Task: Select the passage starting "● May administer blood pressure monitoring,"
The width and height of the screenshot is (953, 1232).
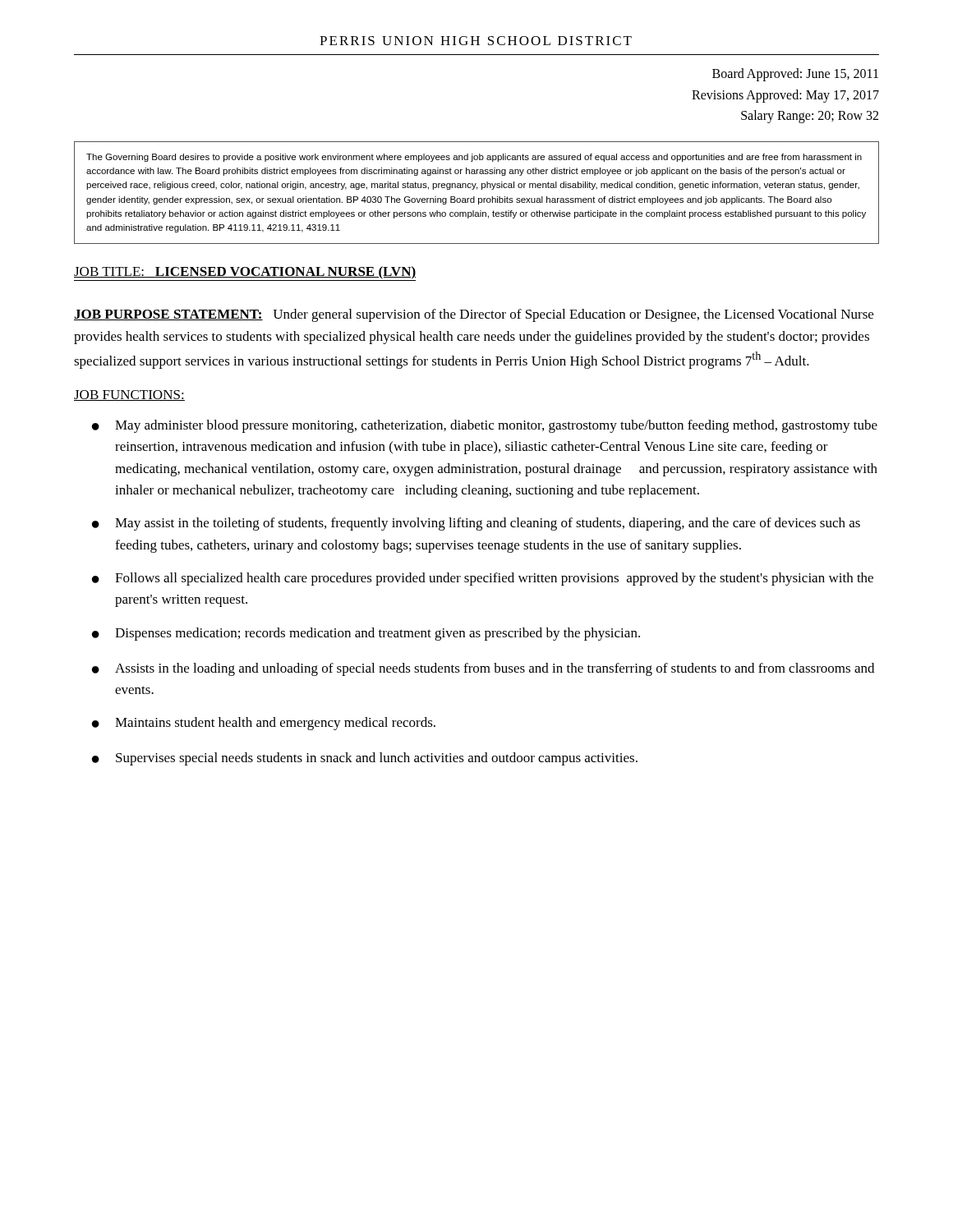Action: coord(485,458)
